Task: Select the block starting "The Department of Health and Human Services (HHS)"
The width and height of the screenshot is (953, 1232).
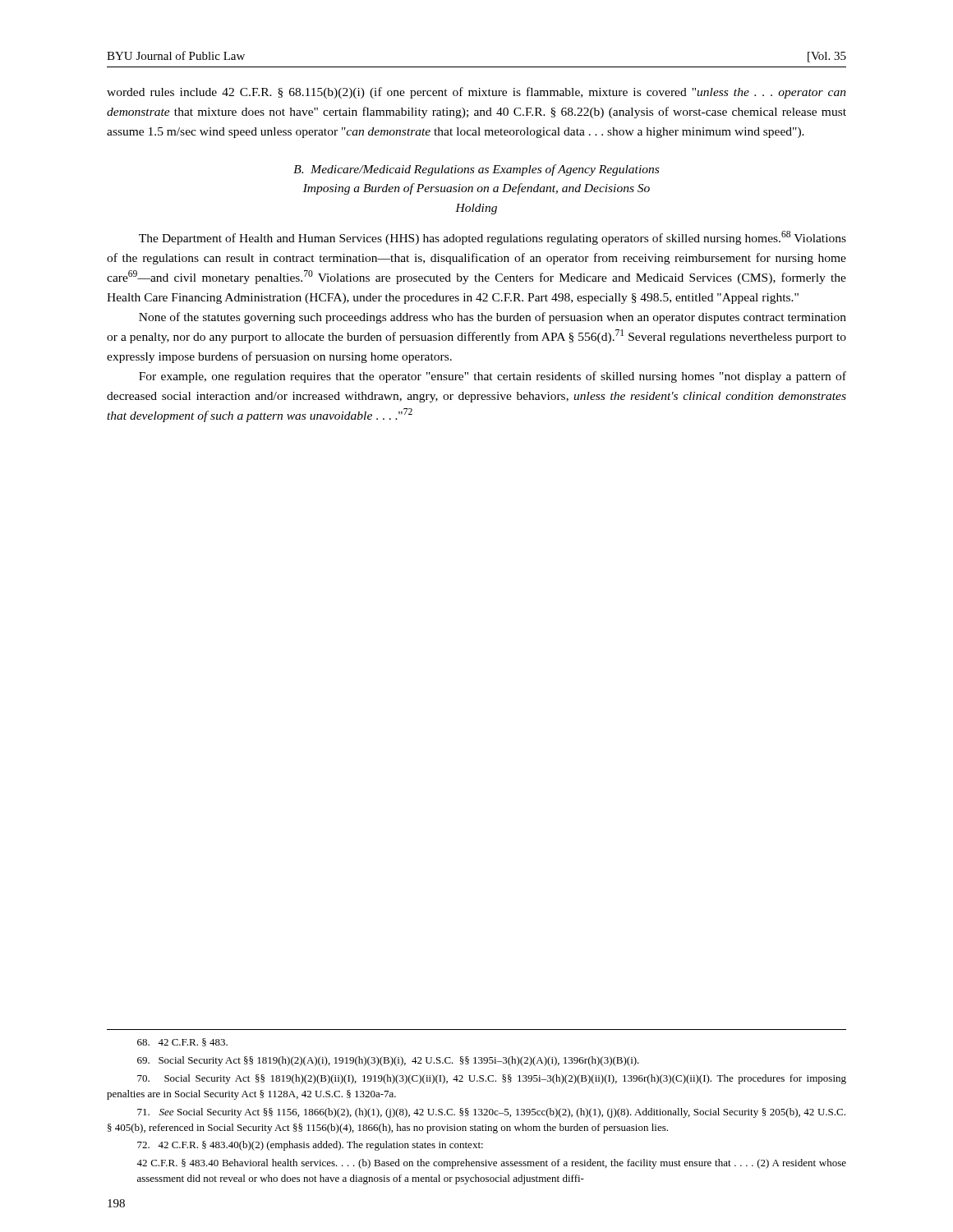Action: (x=476, y=268)
